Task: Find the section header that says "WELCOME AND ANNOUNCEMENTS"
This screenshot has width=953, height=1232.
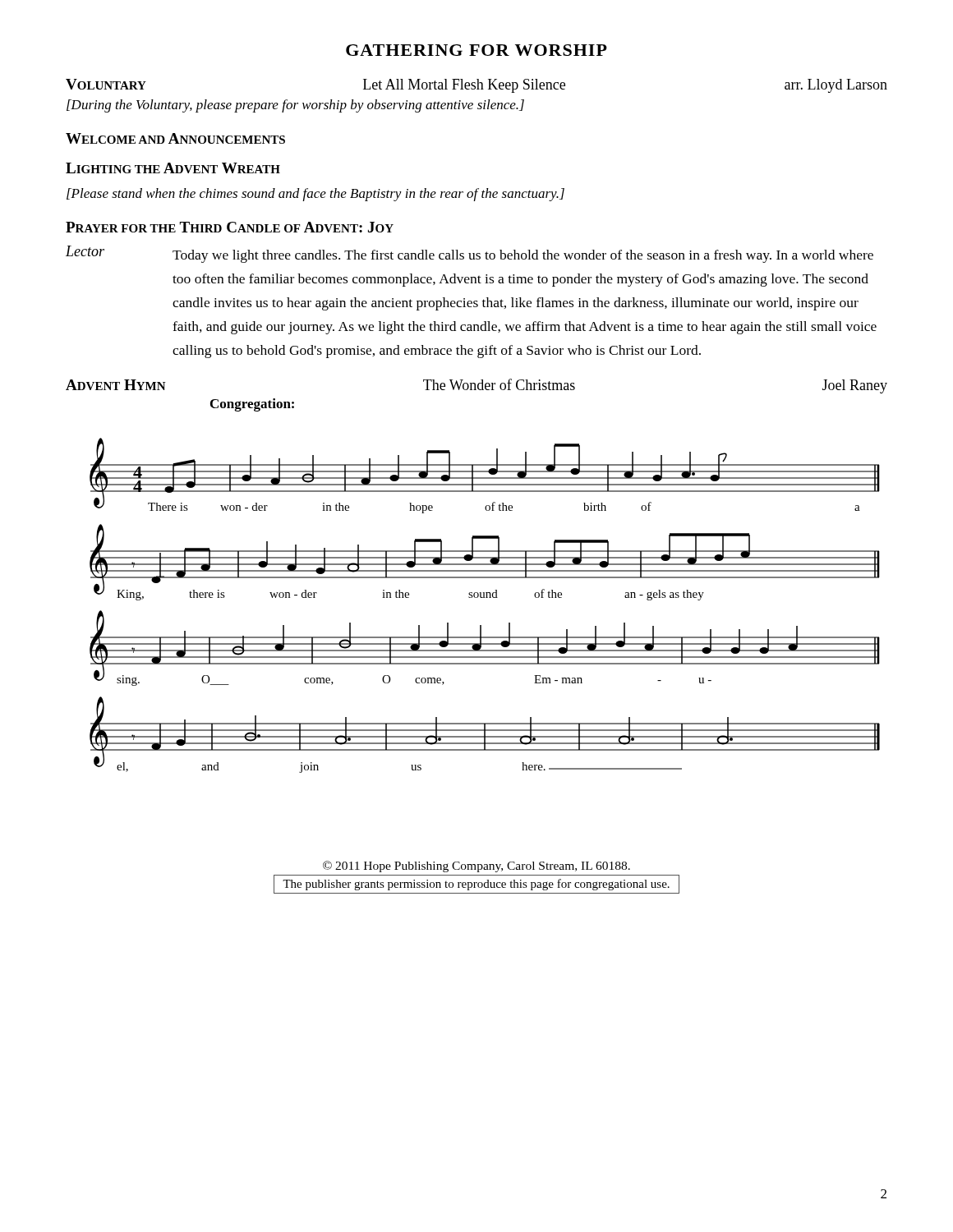Action: 176,138
